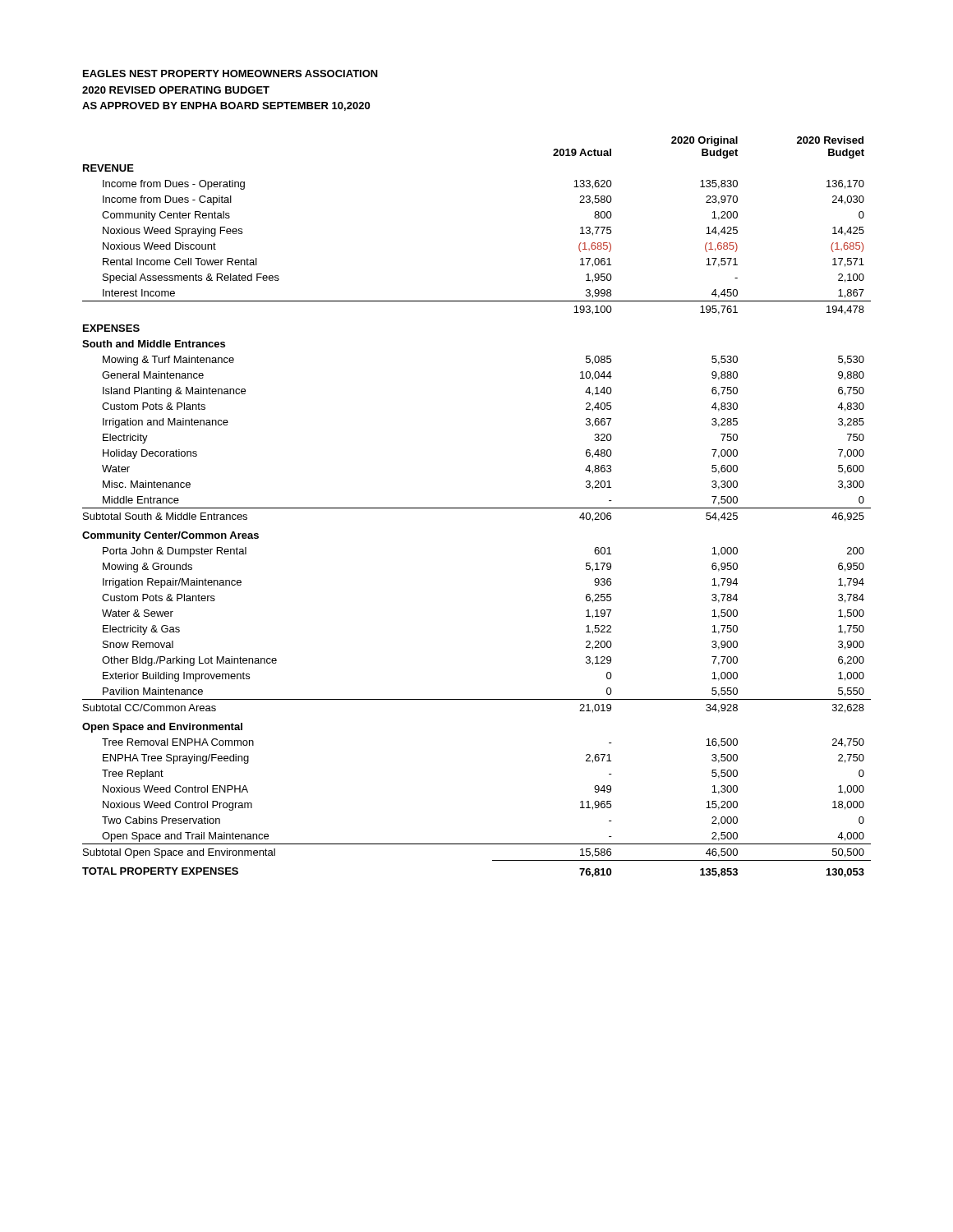Locate the table with the text "Noxious Weed Discount"
Image resolution: width=953 pixels, height=1232 pixels.
(x=476, y=506)
